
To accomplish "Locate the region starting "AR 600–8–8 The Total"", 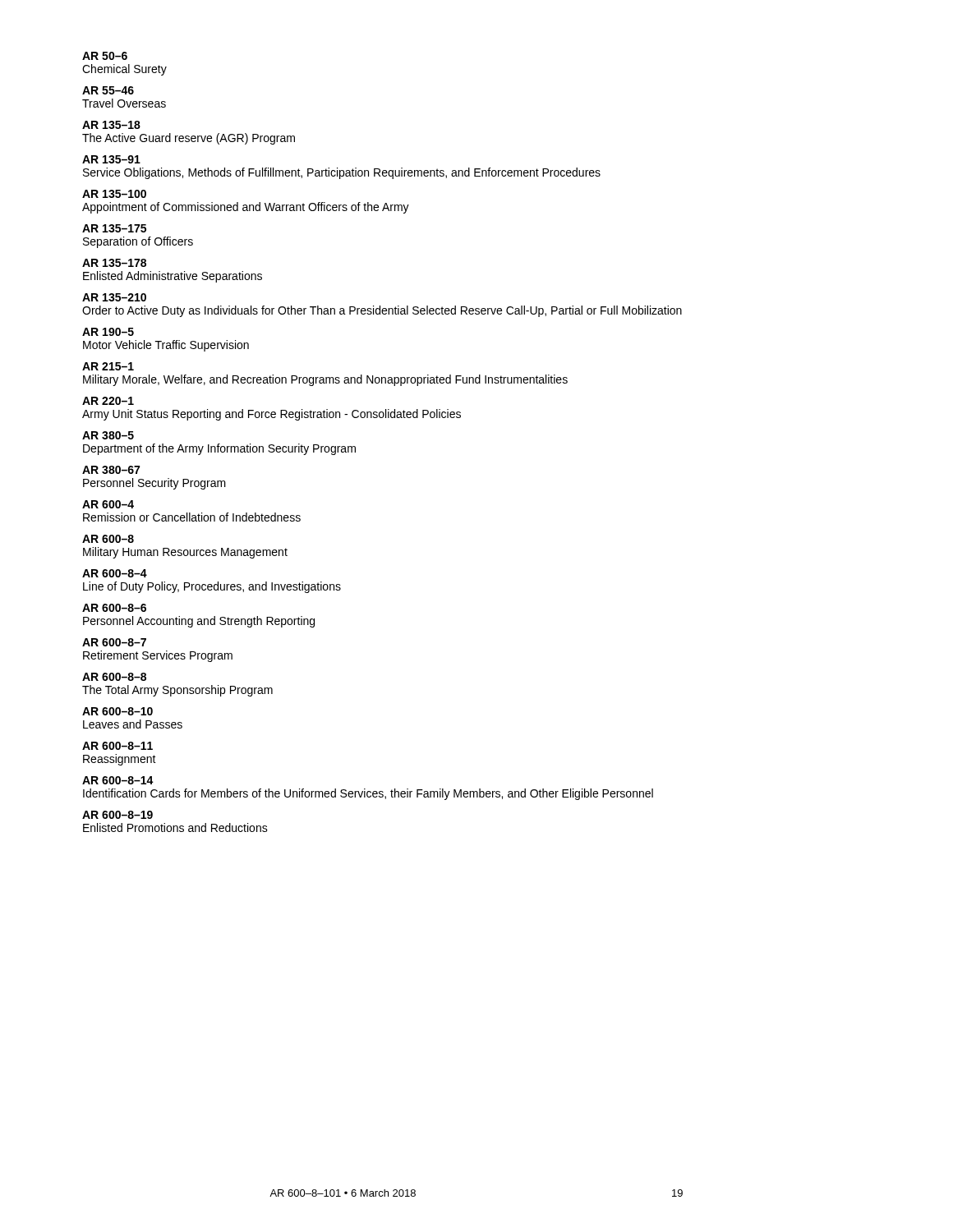I will click(x=114, y=677).
